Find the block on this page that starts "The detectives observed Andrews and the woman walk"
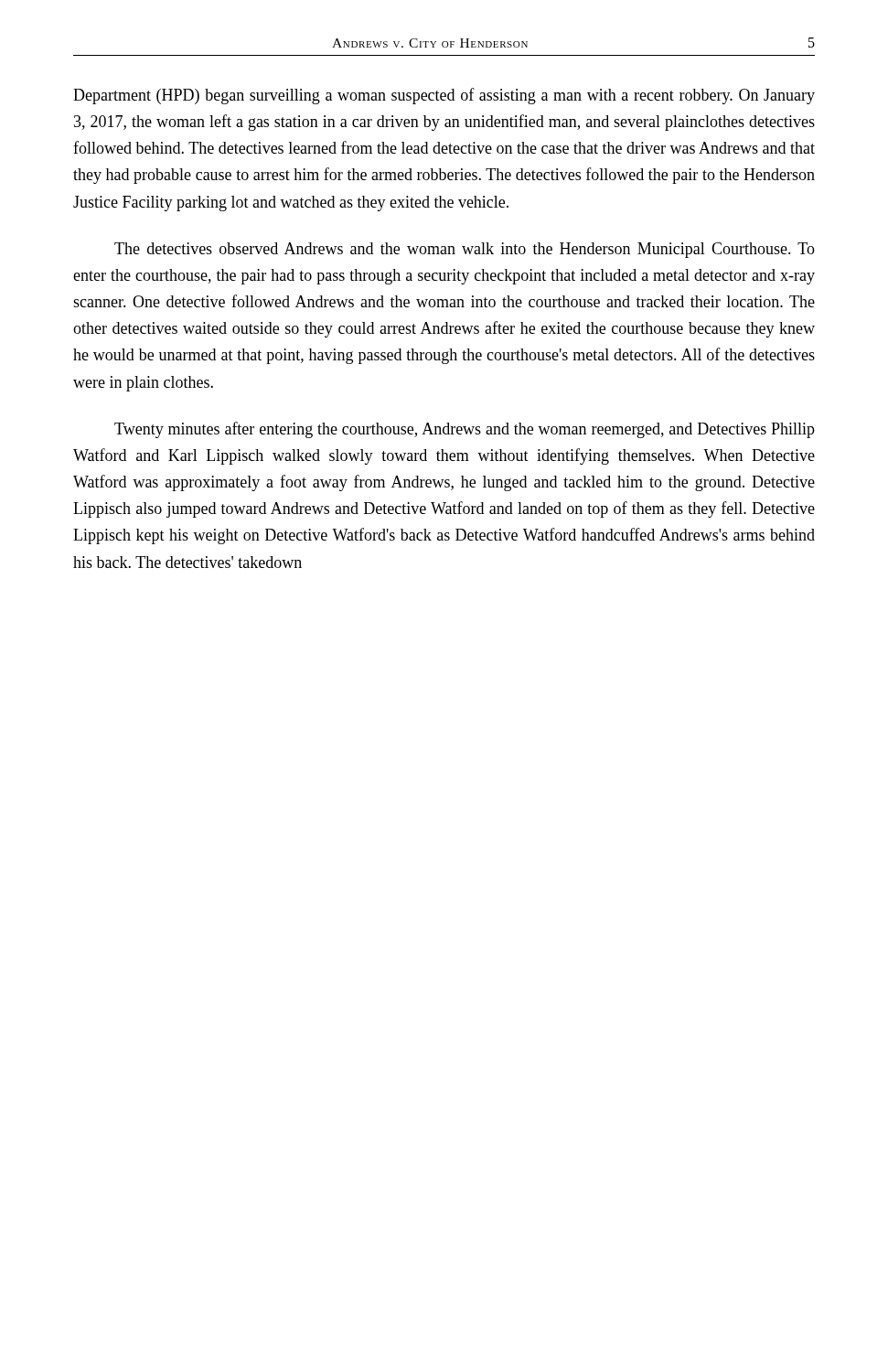Image resolution: width=888 pixels, height=1372 pixels. 444,316
